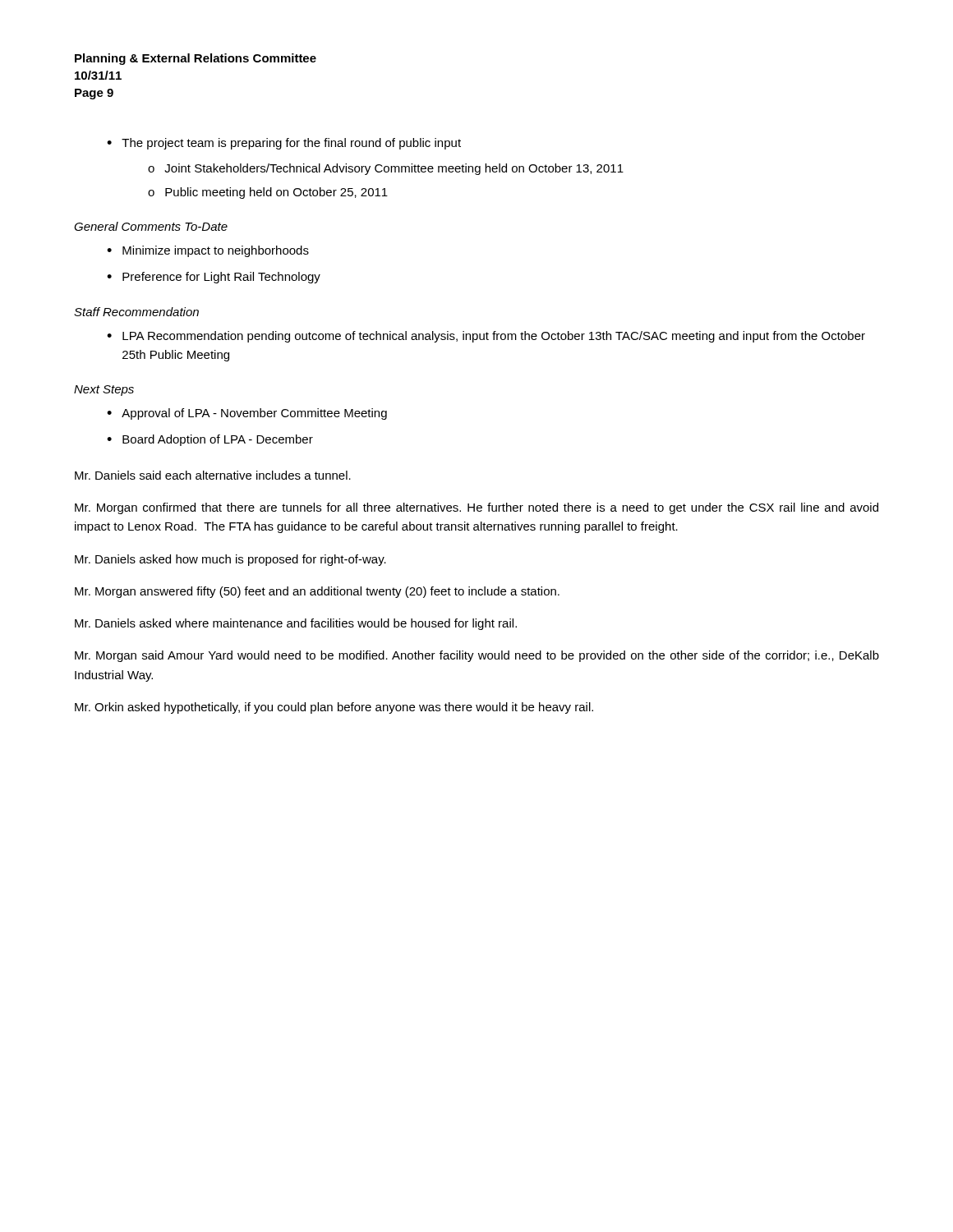Point to the block beginning "• Board Adoption of LPA"
953x1232 pixels.
(210, 440)
